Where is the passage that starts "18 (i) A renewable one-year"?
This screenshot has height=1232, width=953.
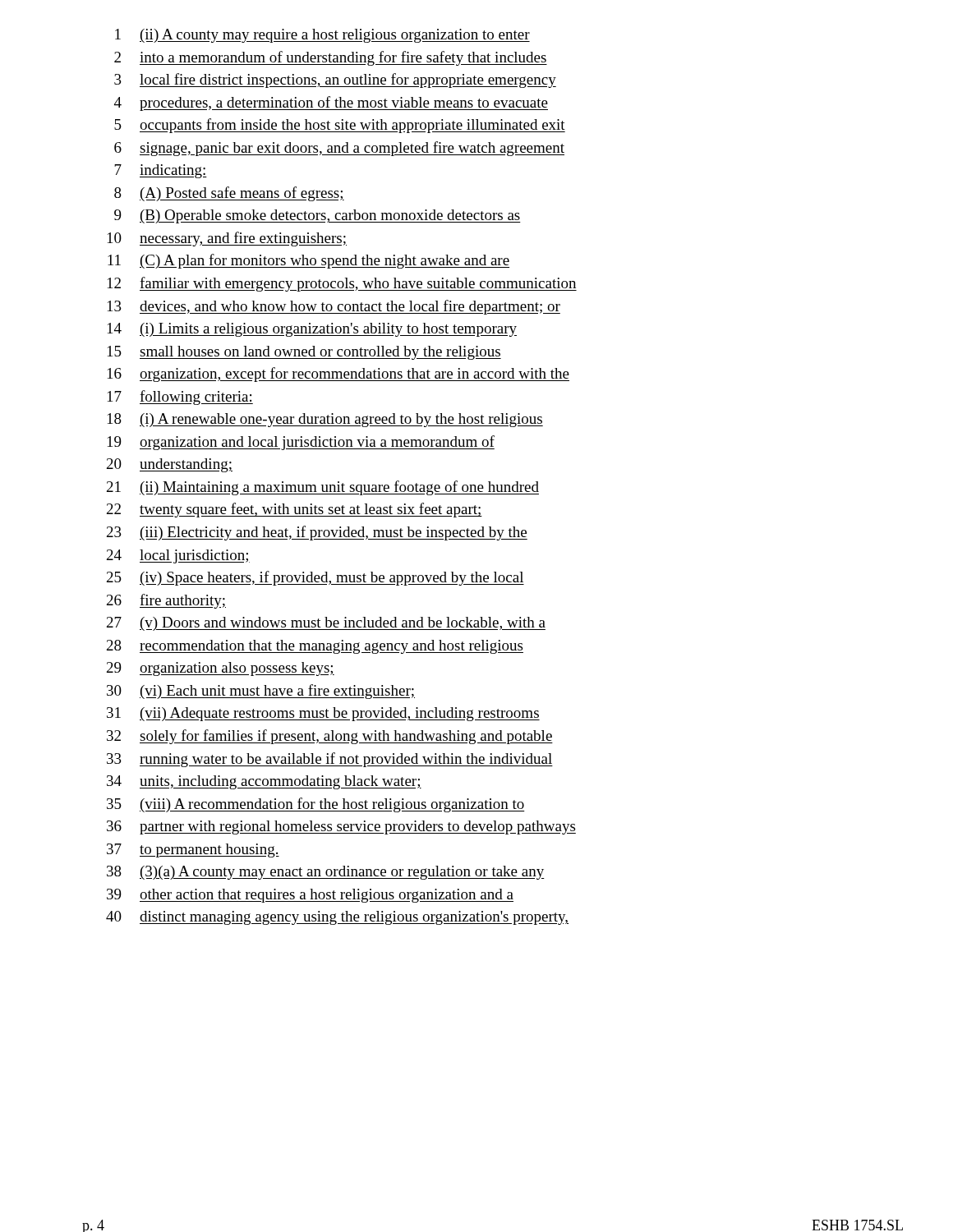493,442
